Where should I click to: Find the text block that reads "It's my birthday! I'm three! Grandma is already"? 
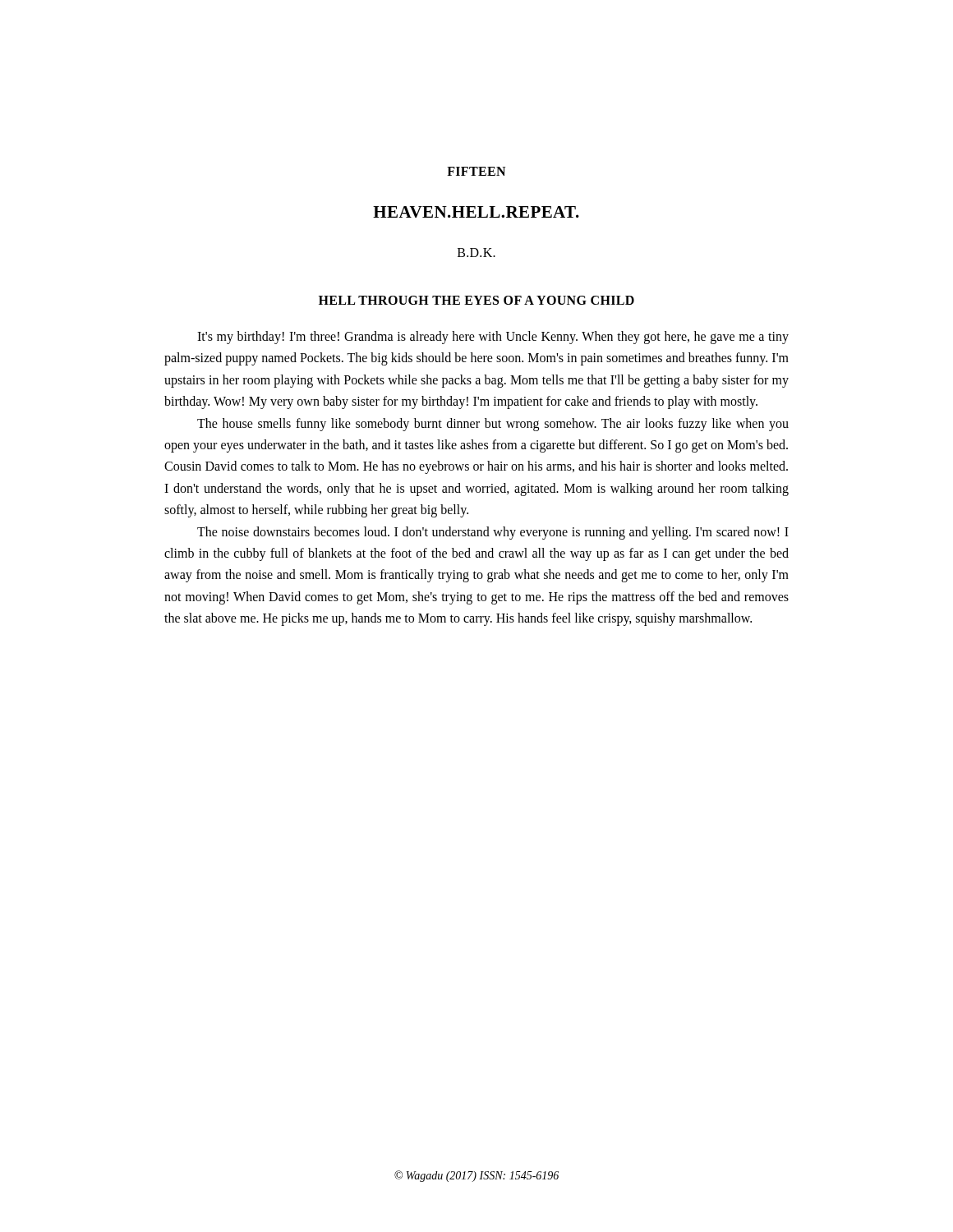pos(476,478)
